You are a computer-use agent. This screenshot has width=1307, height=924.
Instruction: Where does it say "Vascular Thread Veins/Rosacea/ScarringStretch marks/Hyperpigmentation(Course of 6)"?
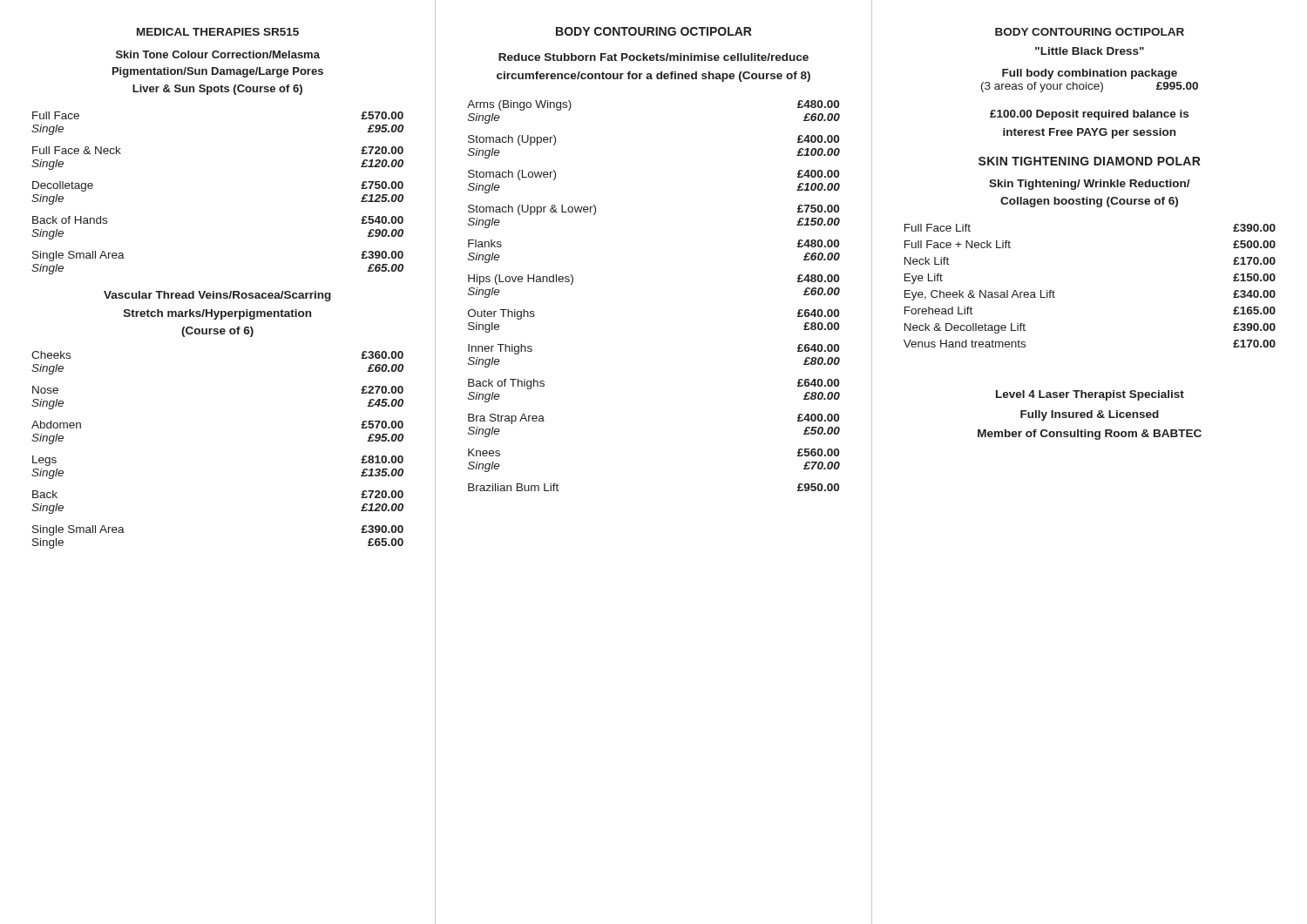[x=218, y=313]
